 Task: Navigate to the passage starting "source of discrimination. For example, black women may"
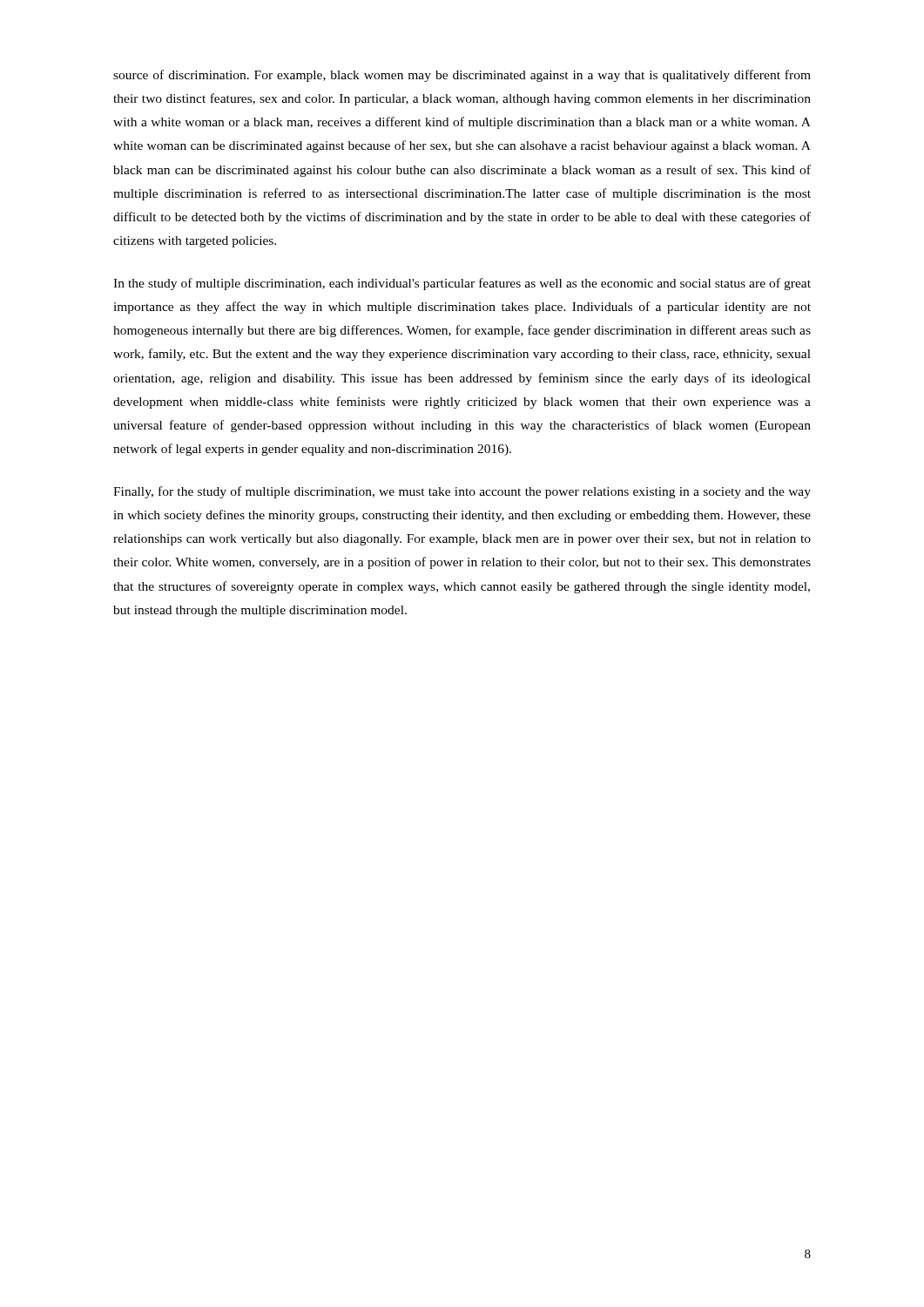point(462,157)
